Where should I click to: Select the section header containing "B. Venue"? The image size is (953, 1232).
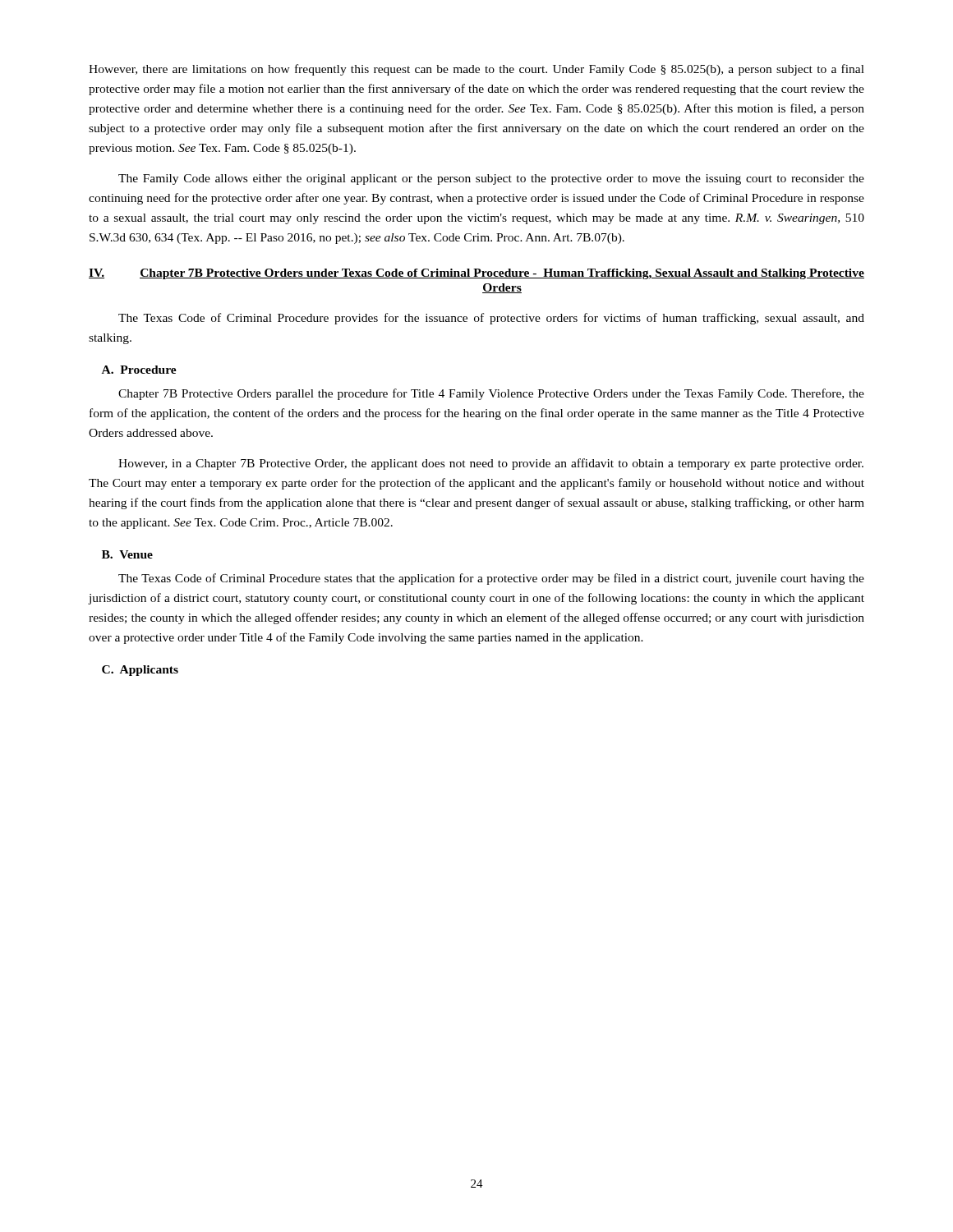[x=121, y=554]
